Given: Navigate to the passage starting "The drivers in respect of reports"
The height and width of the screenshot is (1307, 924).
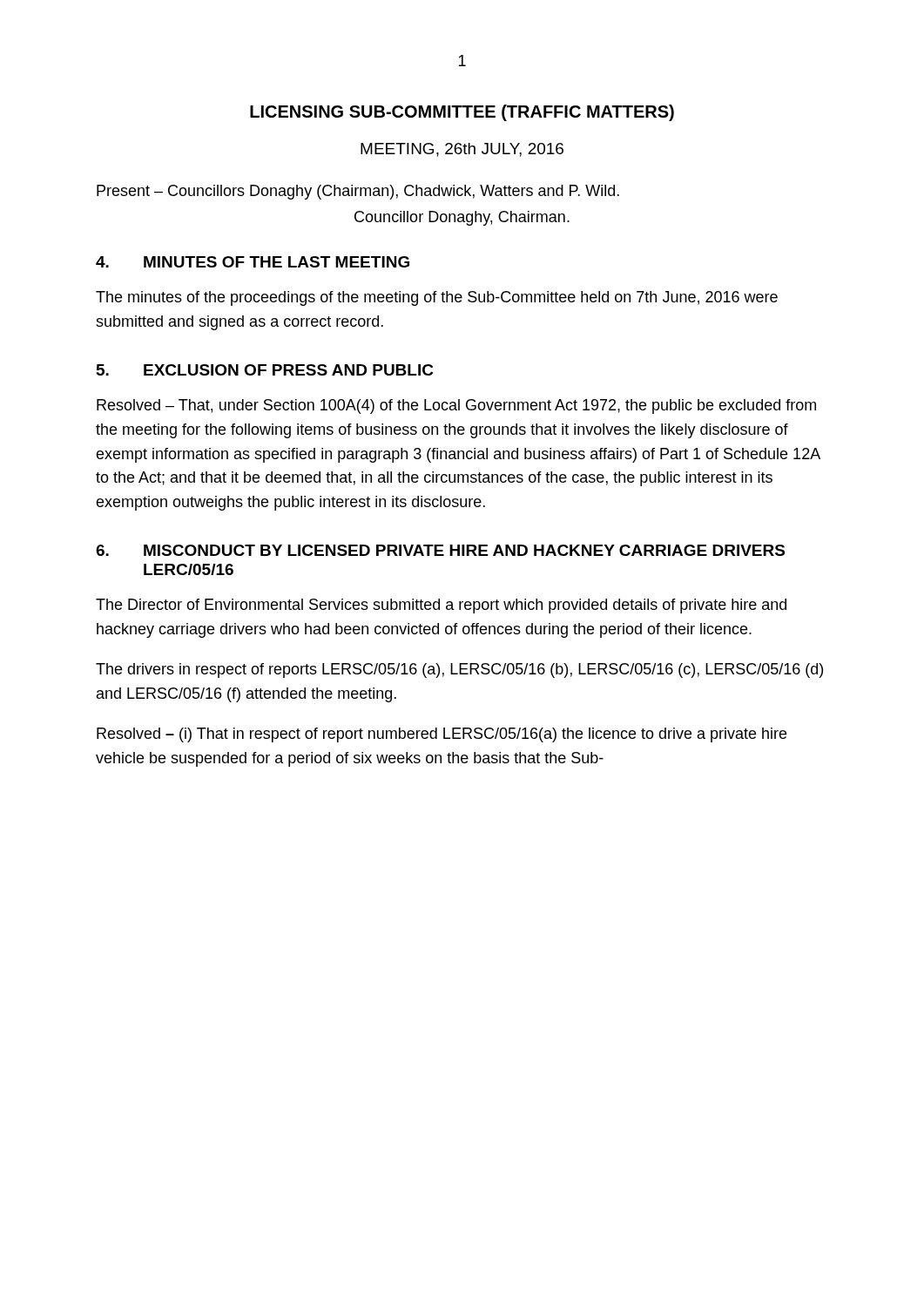Looking at the screenshot, I should pos(460,681).
